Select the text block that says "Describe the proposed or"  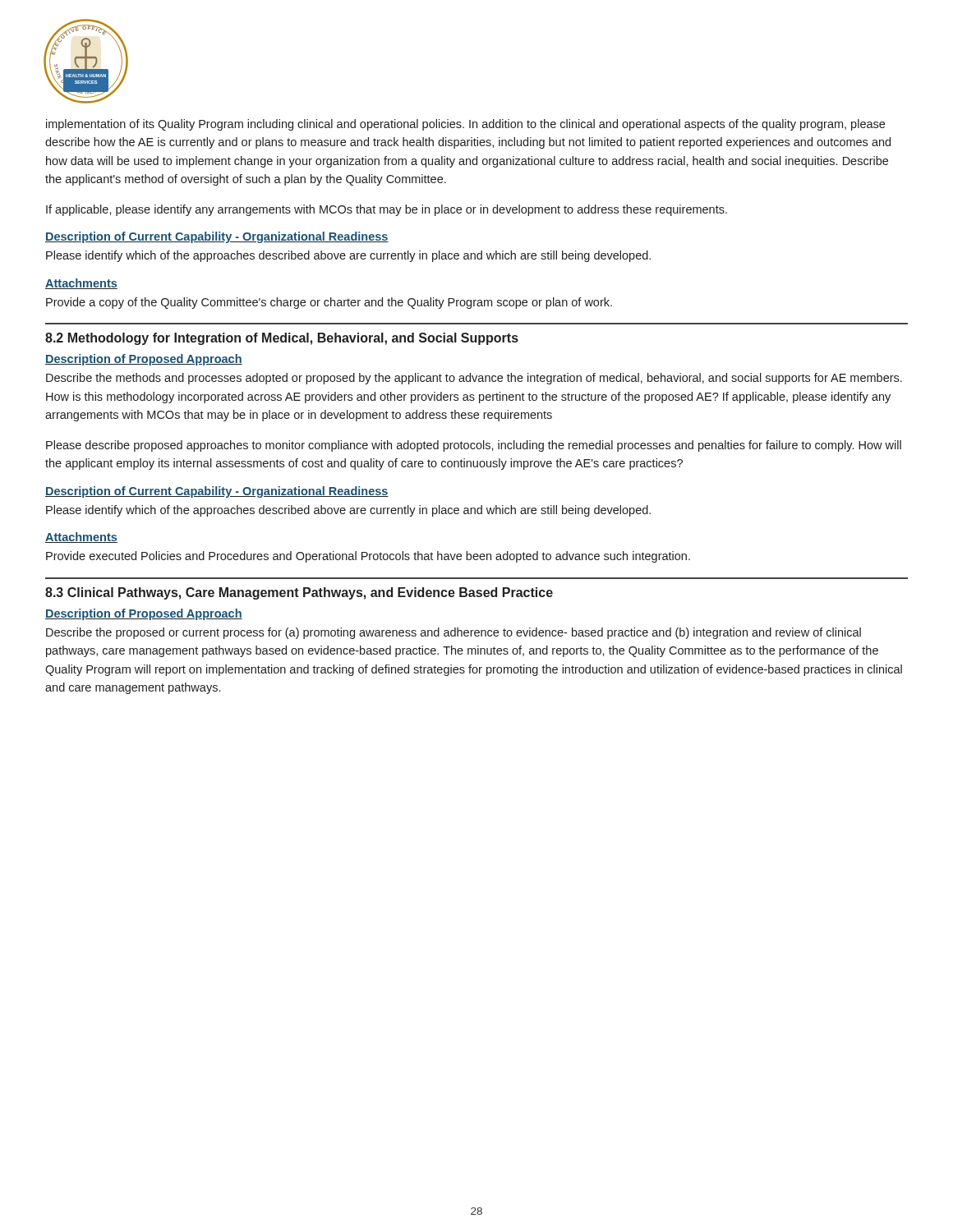click(474, 660)
